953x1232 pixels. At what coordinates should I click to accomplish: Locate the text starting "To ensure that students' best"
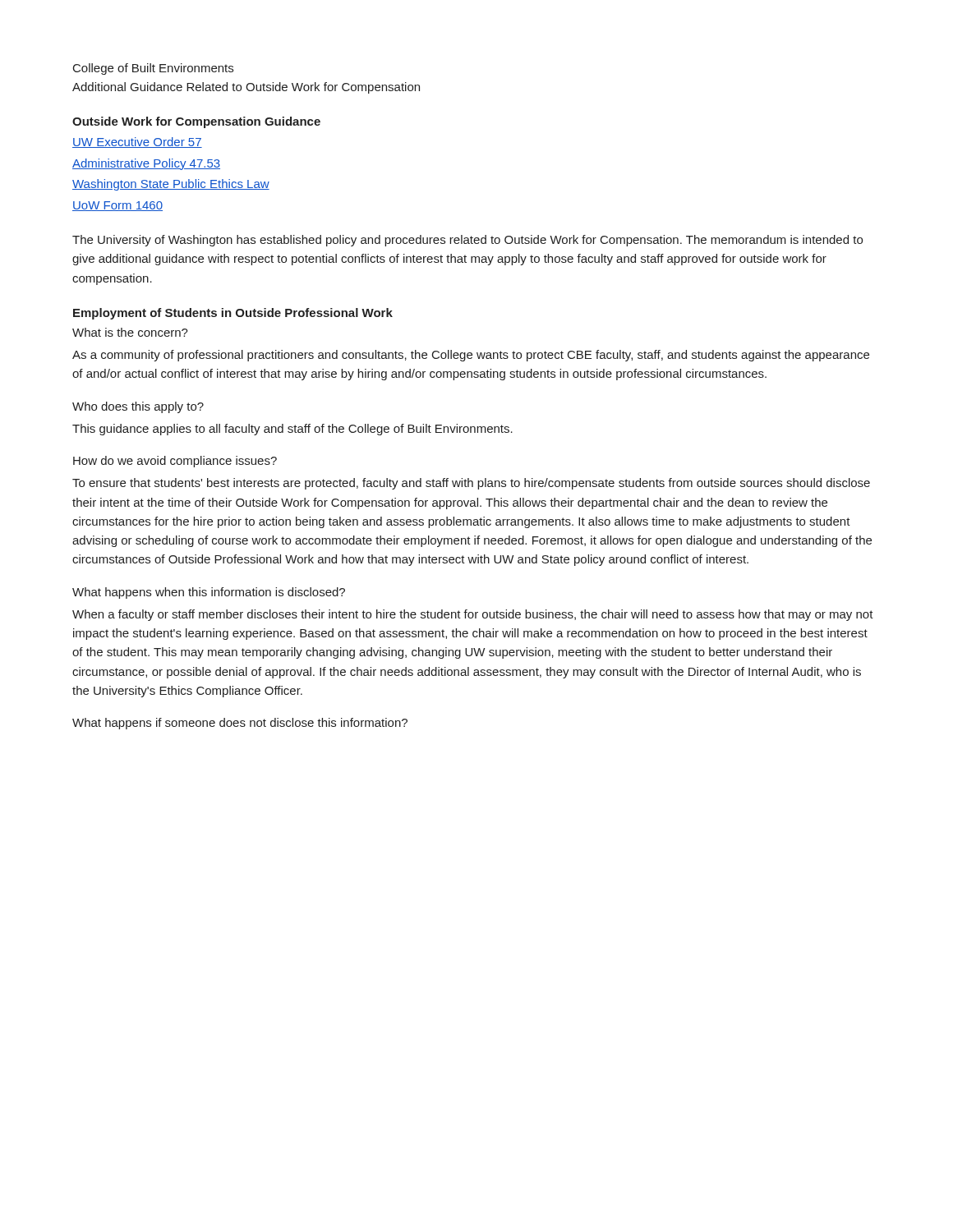[x=472, y=521]
